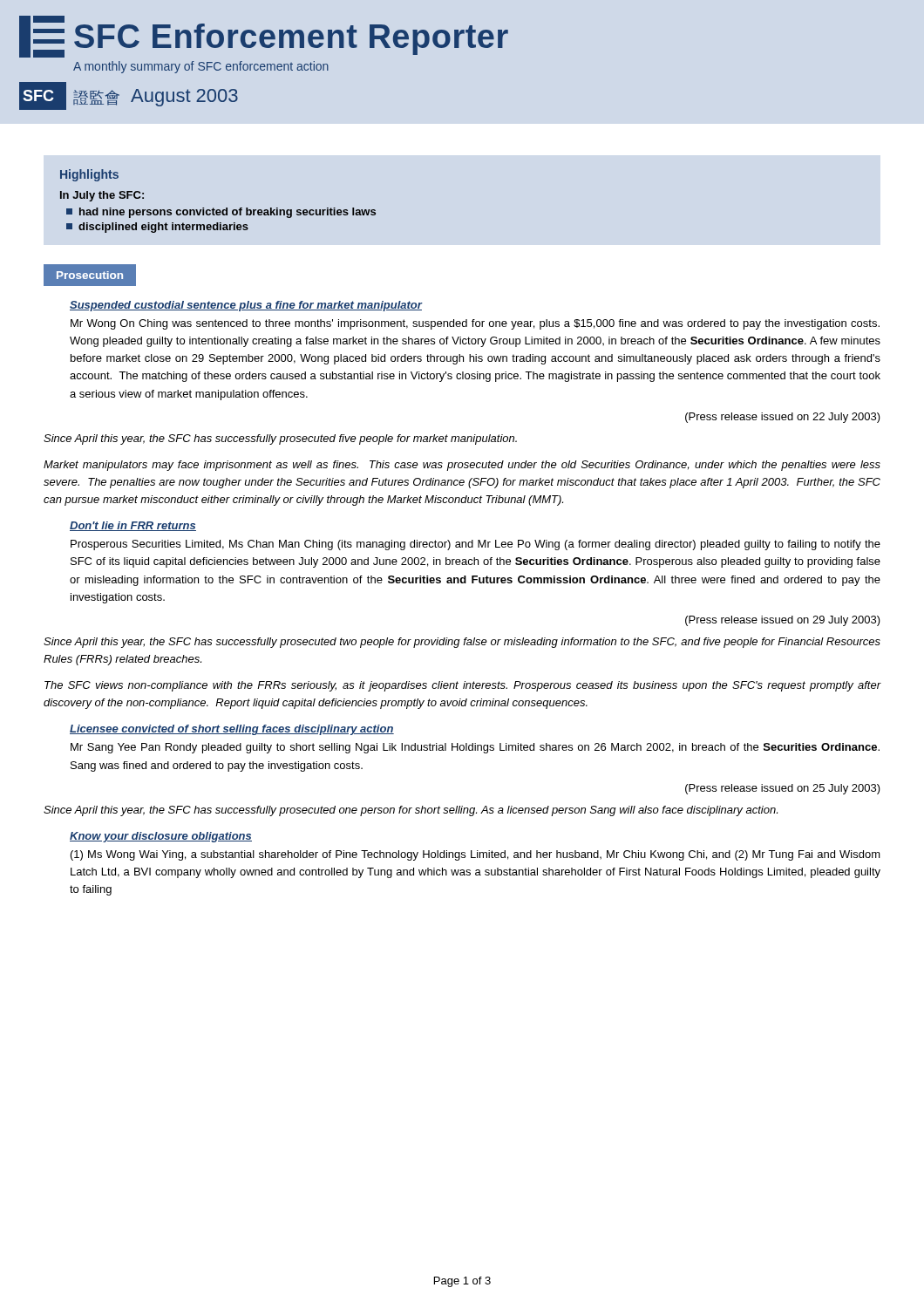Find the text block starting "Market manipulators may"
The height and width of the screenshot is (1308, 924).
[462, 482]
